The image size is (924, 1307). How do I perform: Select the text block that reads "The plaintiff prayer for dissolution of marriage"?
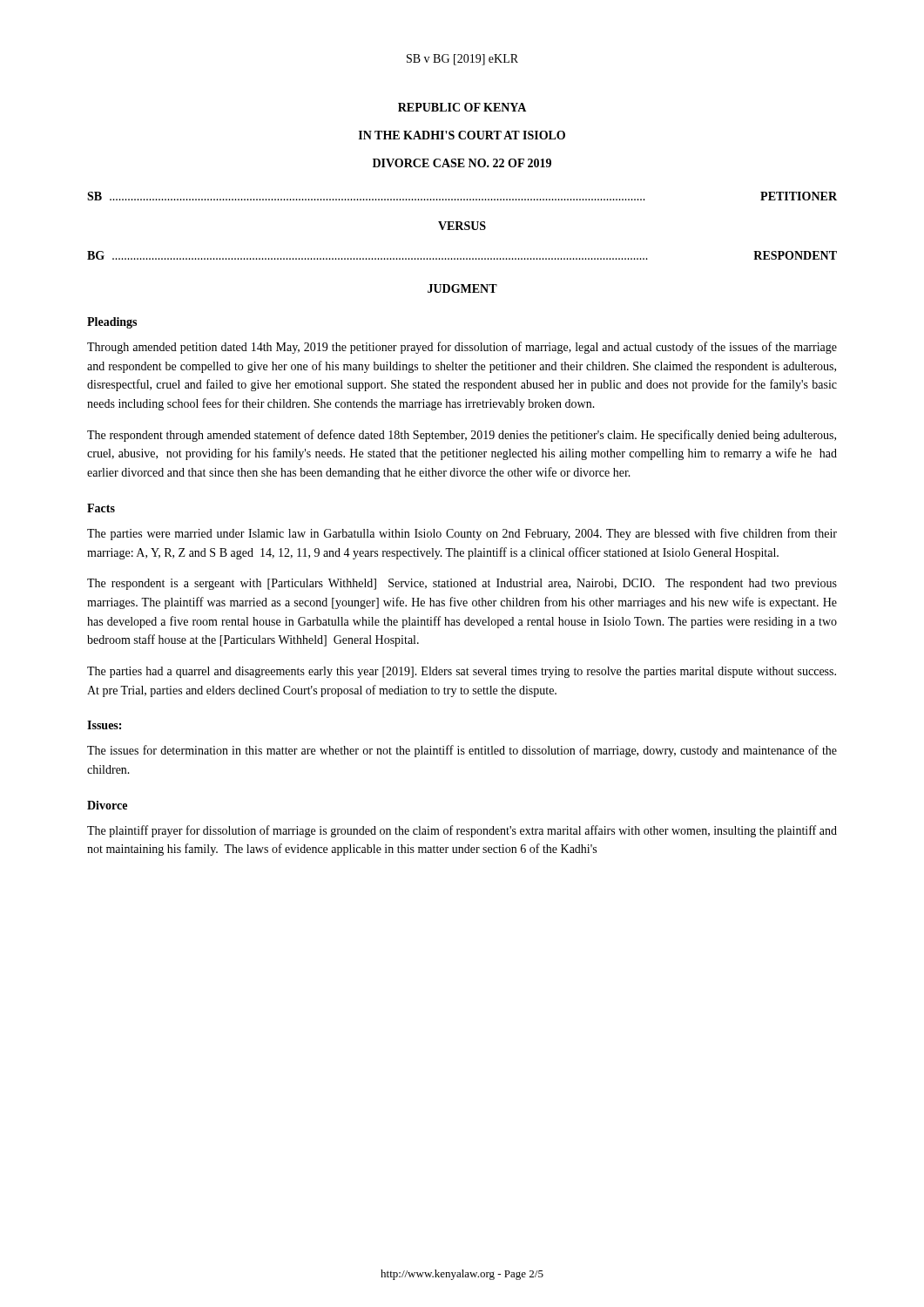pyautogui.click(x=462, y=840)
